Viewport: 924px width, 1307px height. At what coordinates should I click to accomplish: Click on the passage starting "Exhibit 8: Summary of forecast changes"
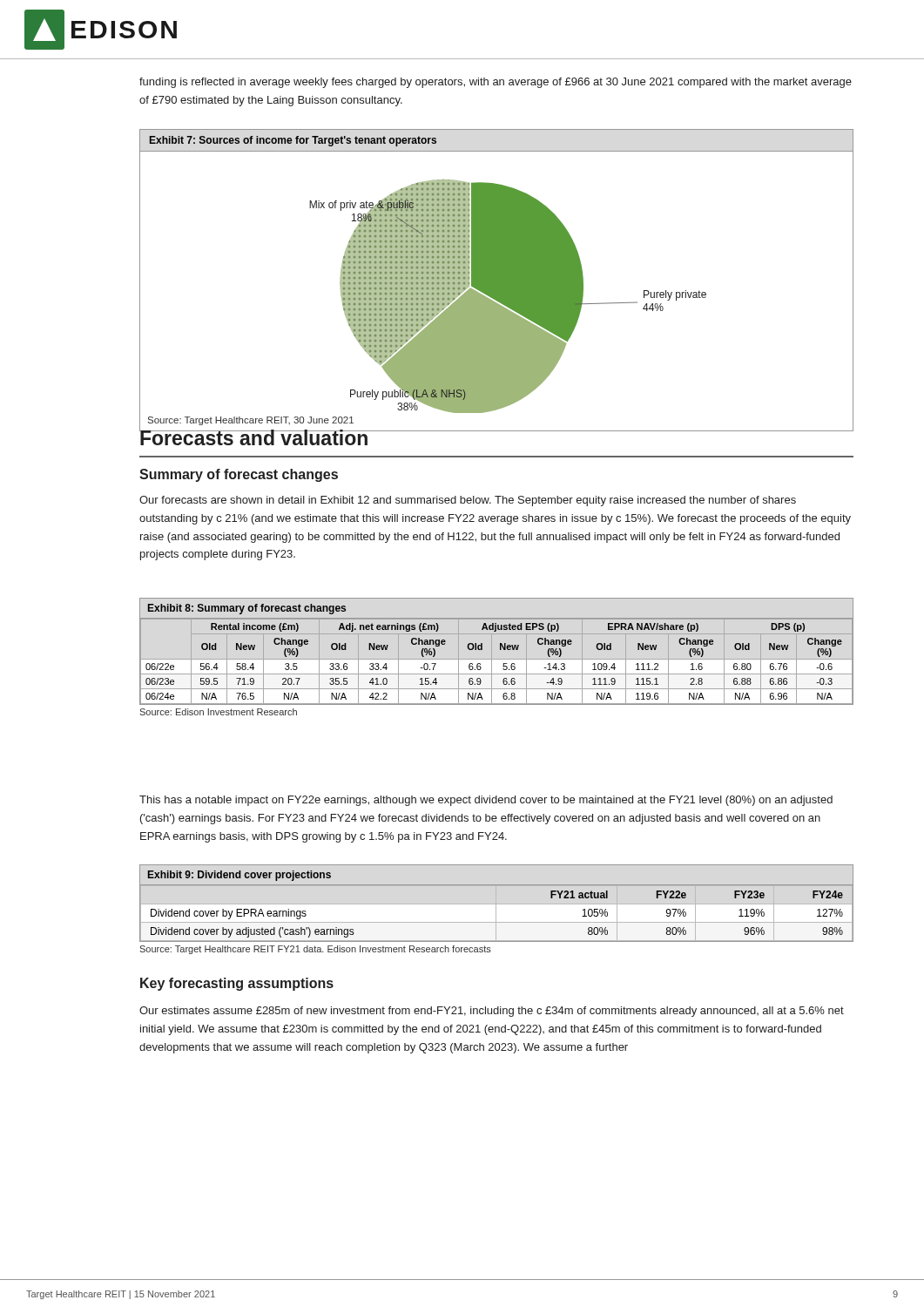tap(247, 608)
